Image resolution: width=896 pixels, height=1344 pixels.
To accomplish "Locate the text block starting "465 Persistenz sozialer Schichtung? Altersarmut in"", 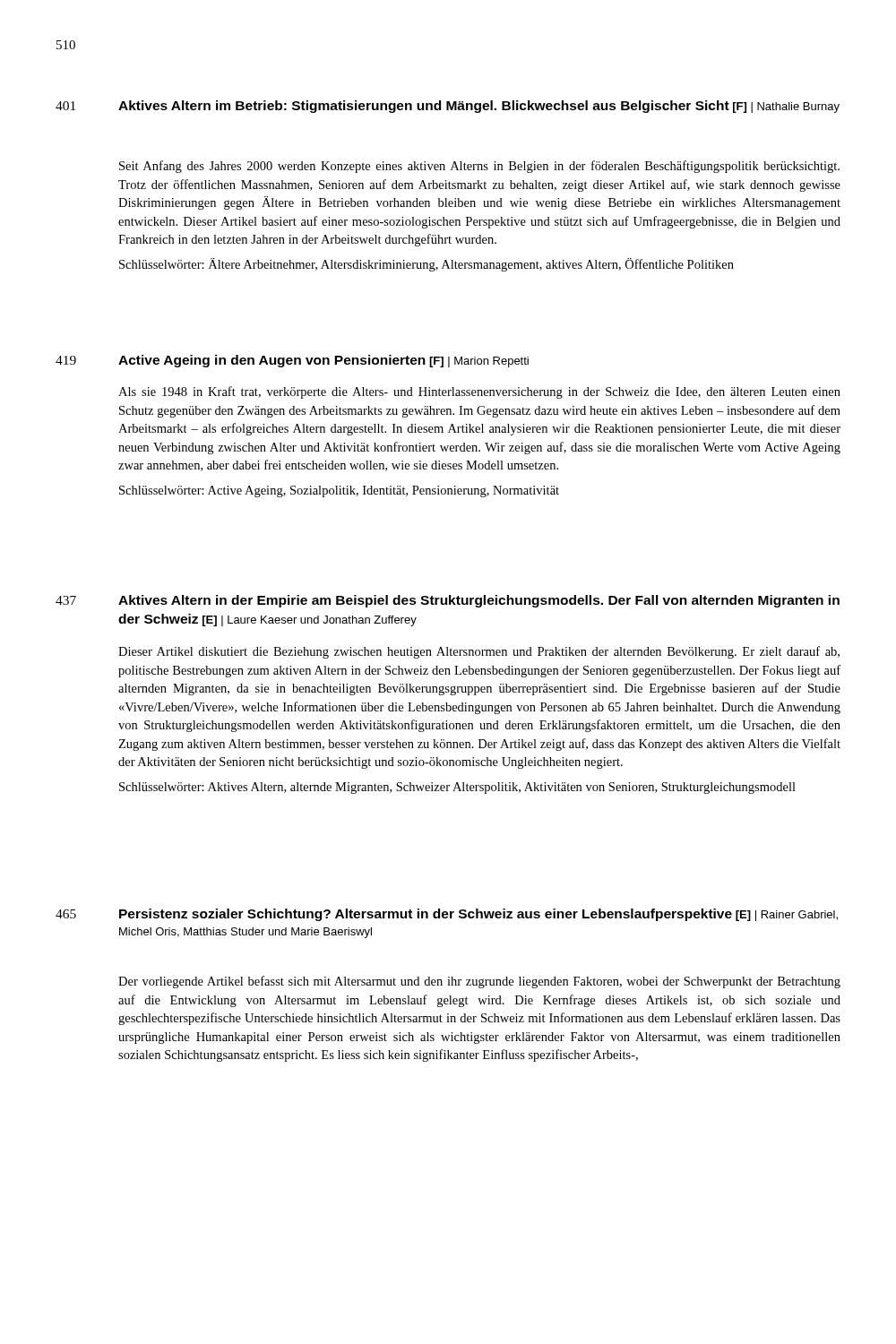I will [448, 922].
